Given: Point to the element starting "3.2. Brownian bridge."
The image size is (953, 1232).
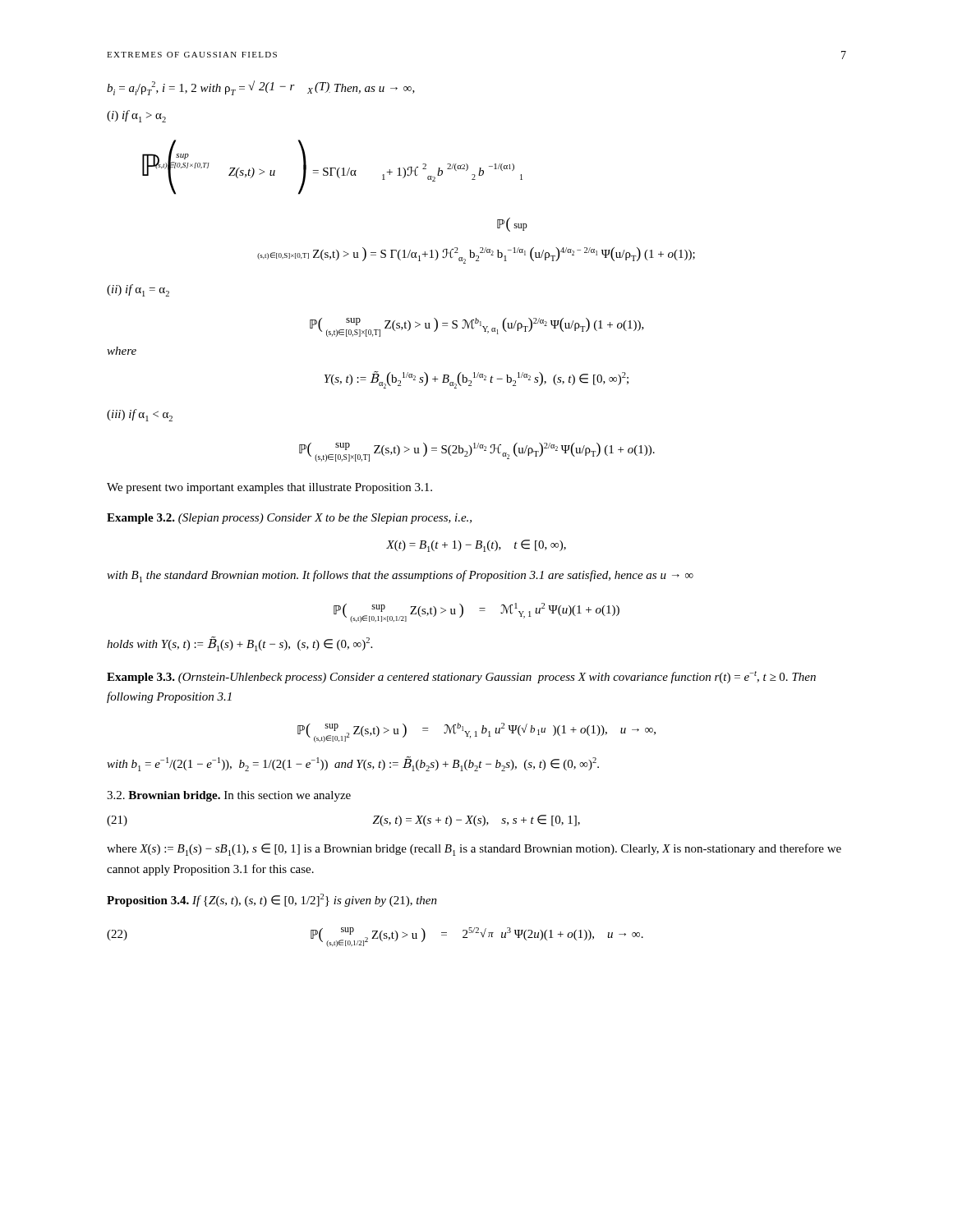Looking at the screenshot, I should (x=229, y=795).
